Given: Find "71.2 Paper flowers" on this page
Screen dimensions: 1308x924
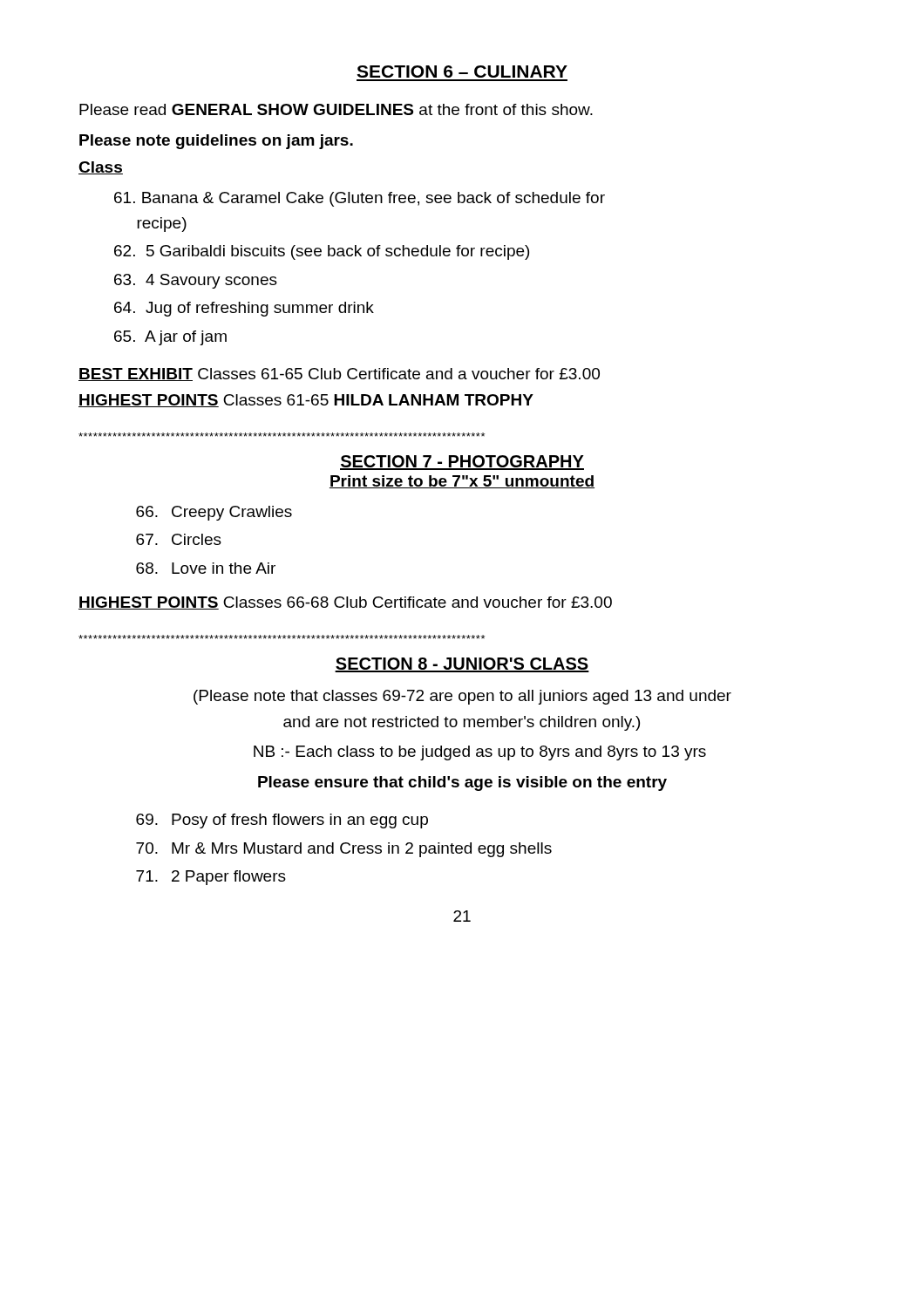Looking at the screenshot, I should coord(200,877).
